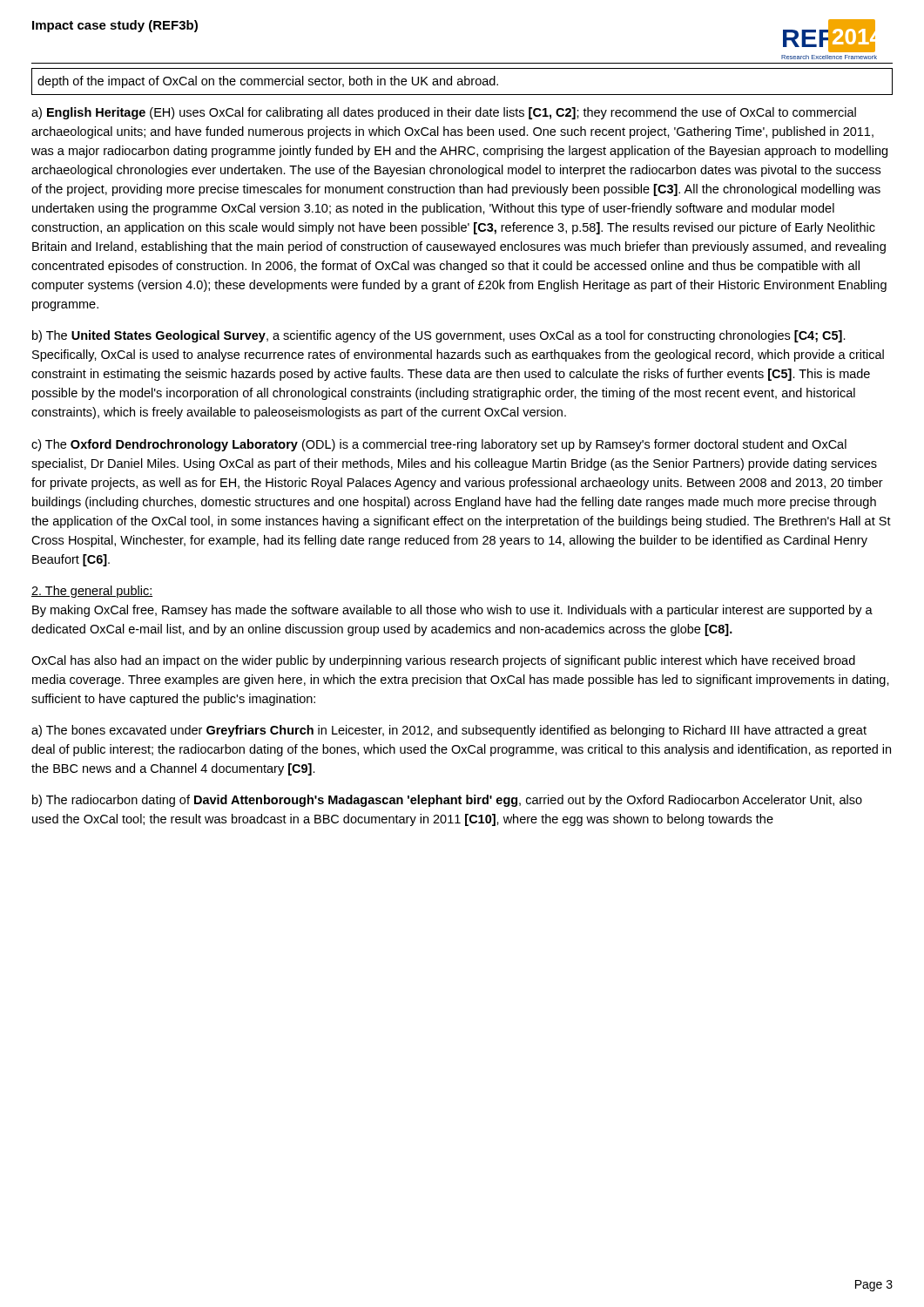Screen dimensions: 1307x924
Task: Locate the block of text that opens with "OxCal has also"
Action: (x=460, y=680)
